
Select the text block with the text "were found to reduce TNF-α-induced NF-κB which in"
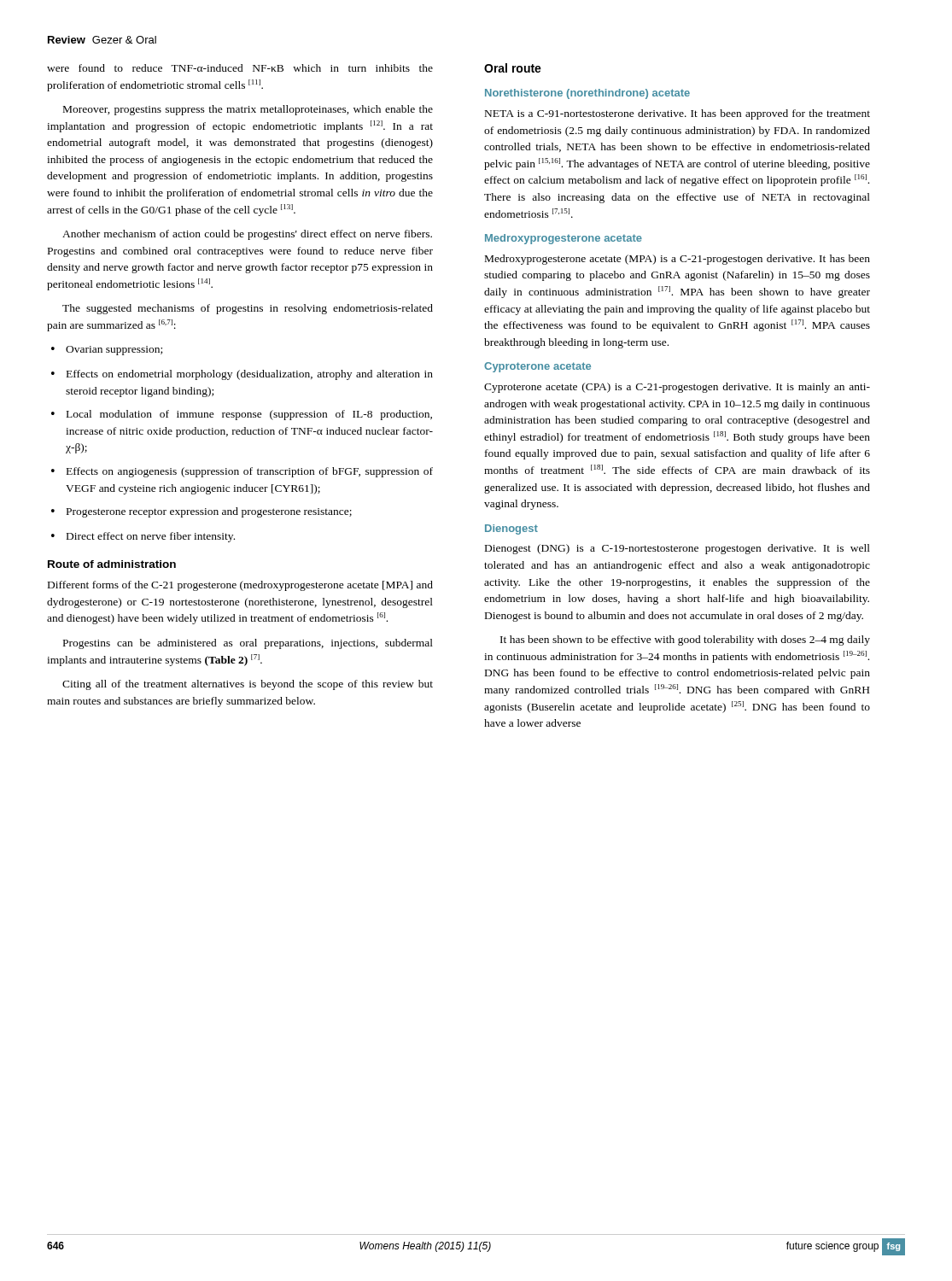(240, 77)
